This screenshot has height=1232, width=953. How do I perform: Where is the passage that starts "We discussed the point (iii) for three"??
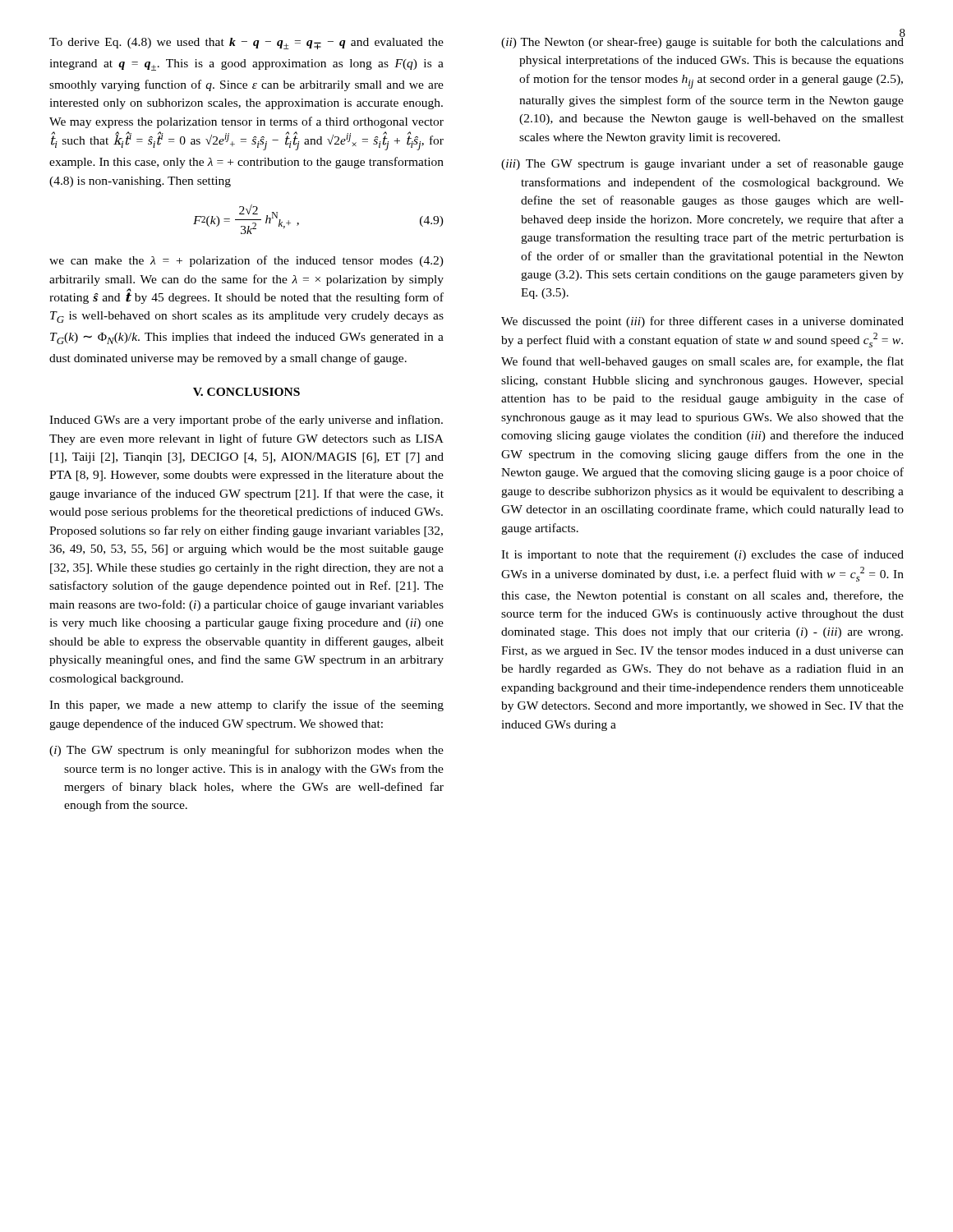pyautogui.click(x=702, y=425)
